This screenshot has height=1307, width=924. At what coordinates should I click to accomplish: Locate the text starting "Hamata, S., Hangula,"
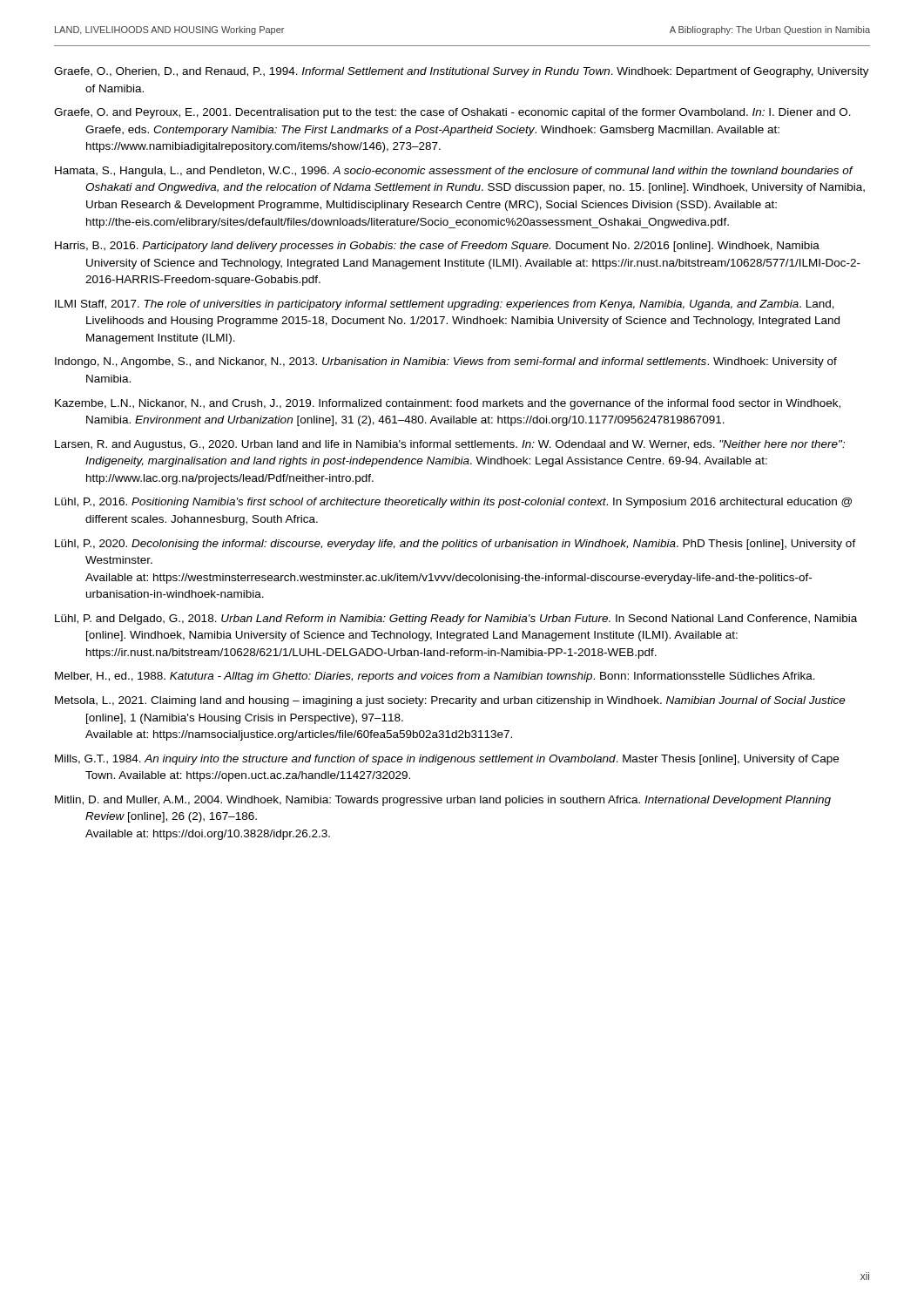pyautogui.click(x=460, y=196)
